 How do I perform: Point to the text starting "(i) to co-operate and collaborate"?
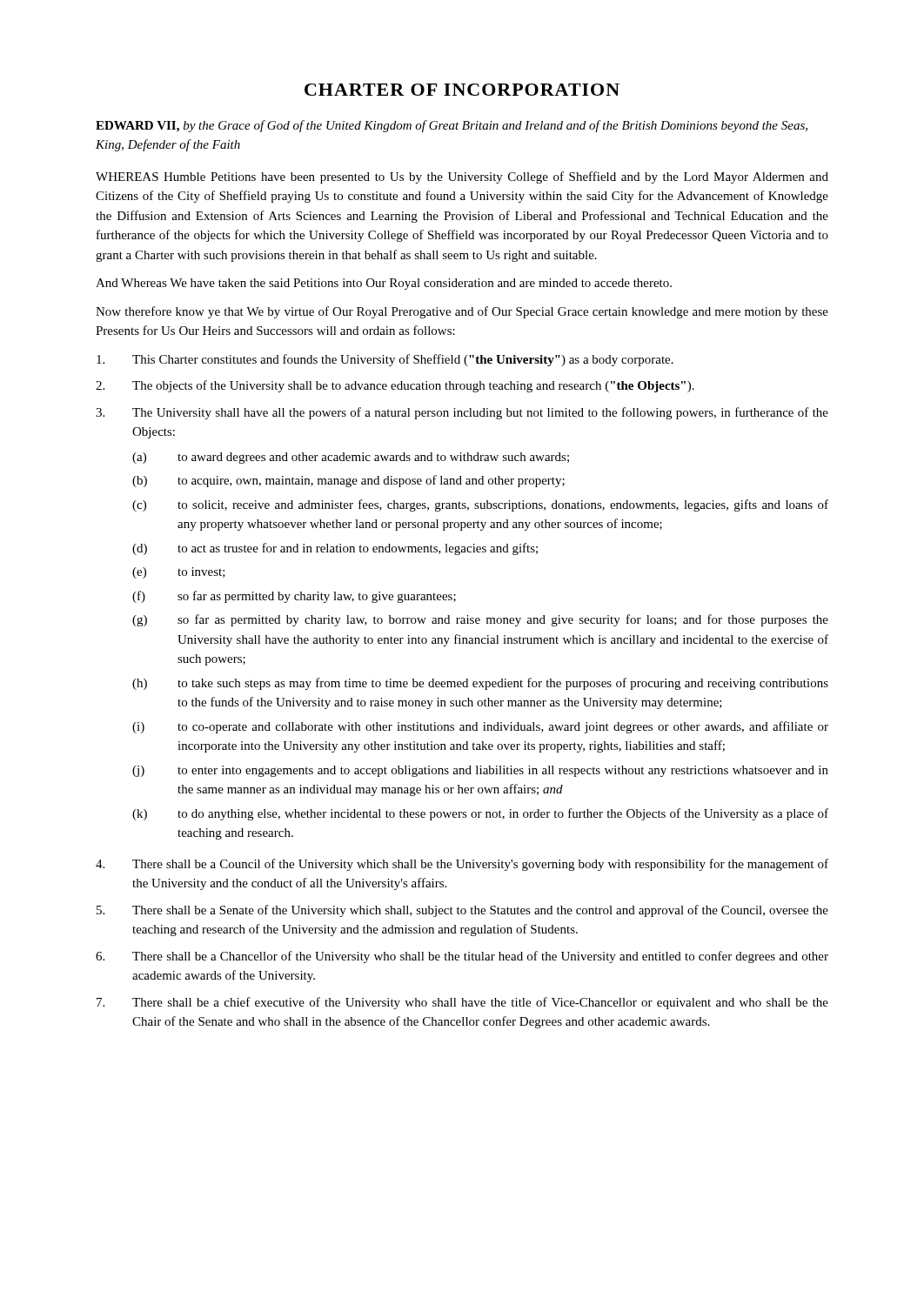[480, 736]
